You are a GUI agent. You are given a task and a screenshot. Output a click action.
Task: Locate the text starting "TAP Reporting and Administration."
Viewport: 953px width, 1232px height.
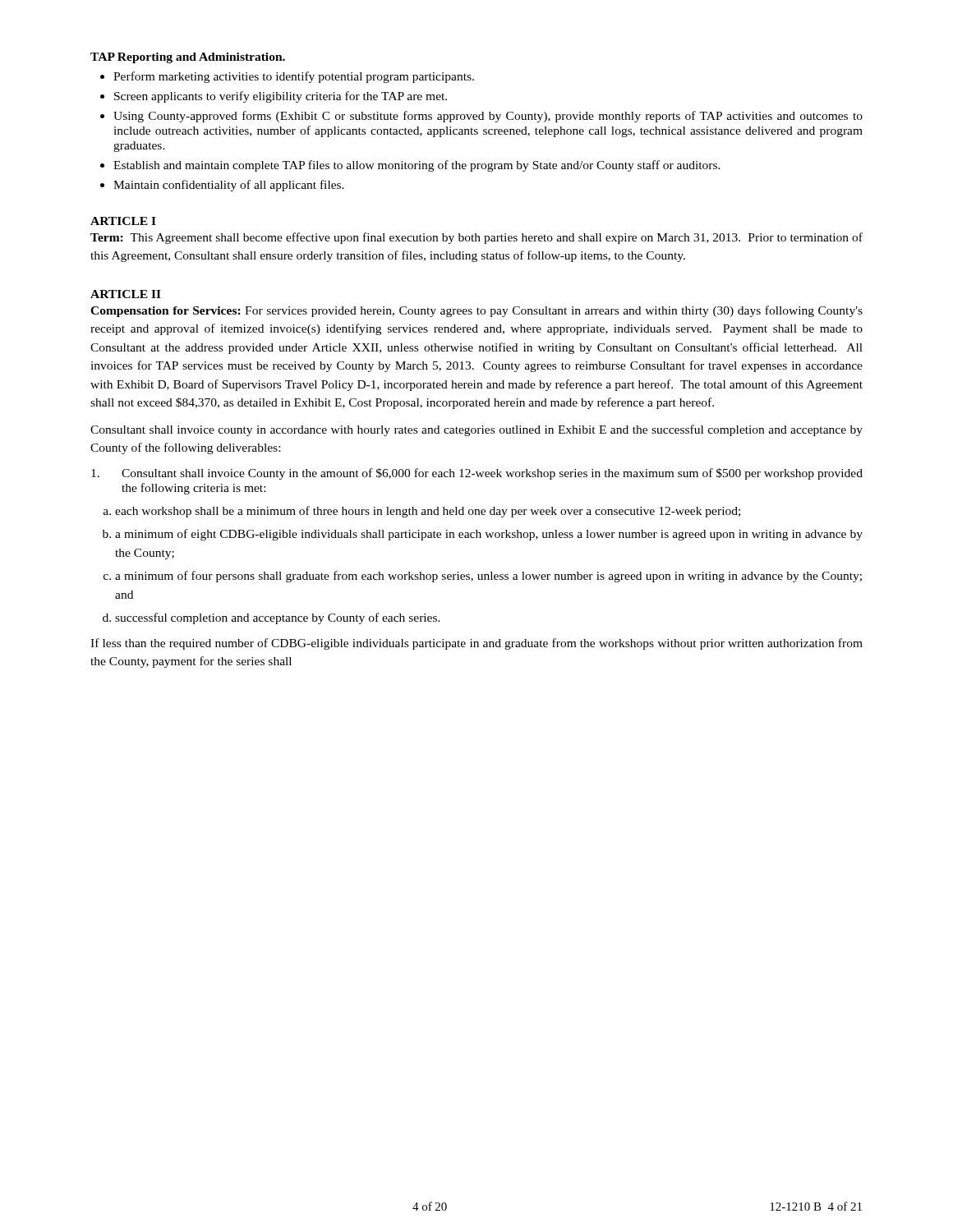click(x=188, y=56)
